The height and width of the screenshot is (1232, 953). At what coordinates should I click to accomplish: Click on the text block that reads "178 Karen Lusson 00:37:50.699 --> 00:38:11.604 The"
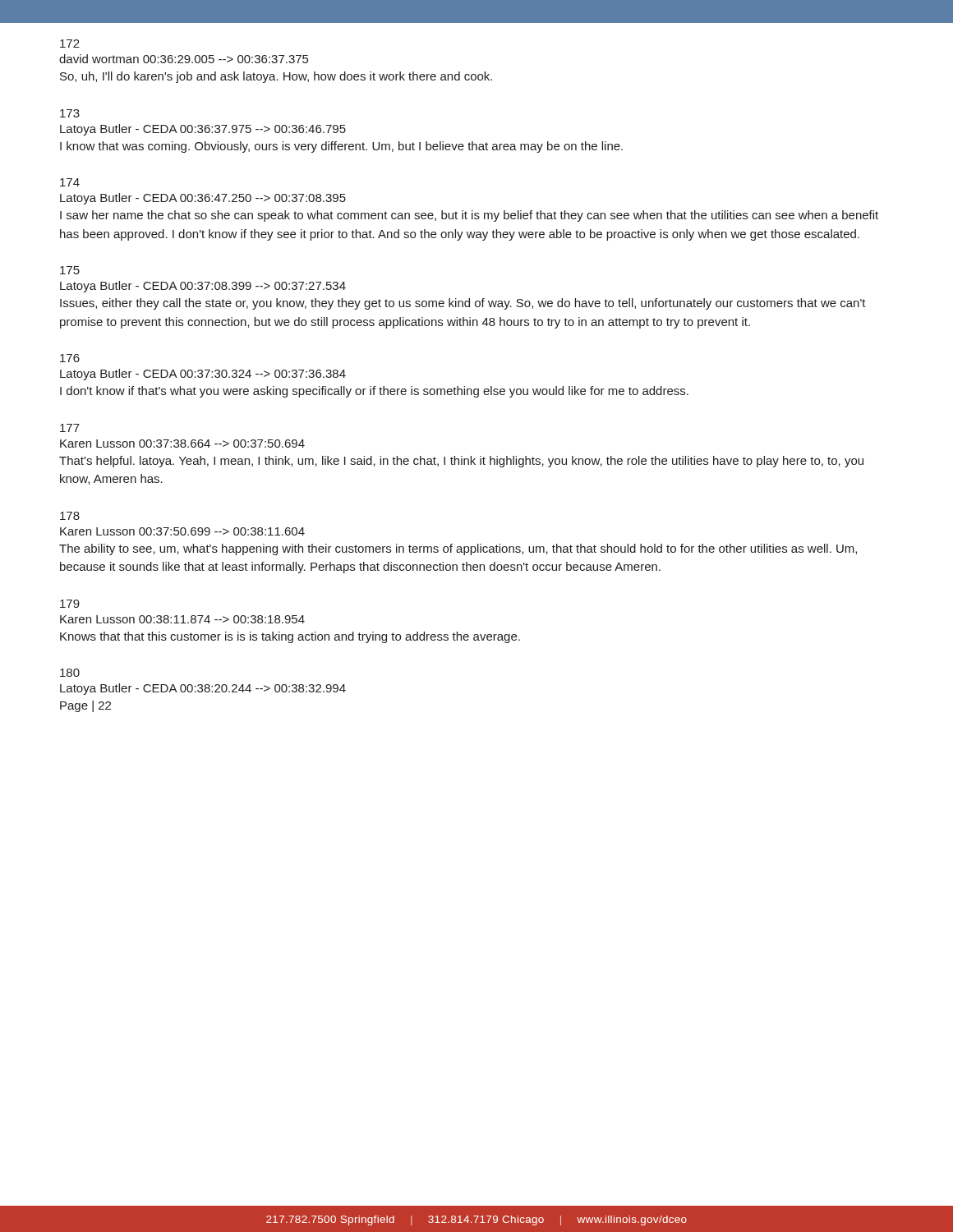(x=476, y=542)
